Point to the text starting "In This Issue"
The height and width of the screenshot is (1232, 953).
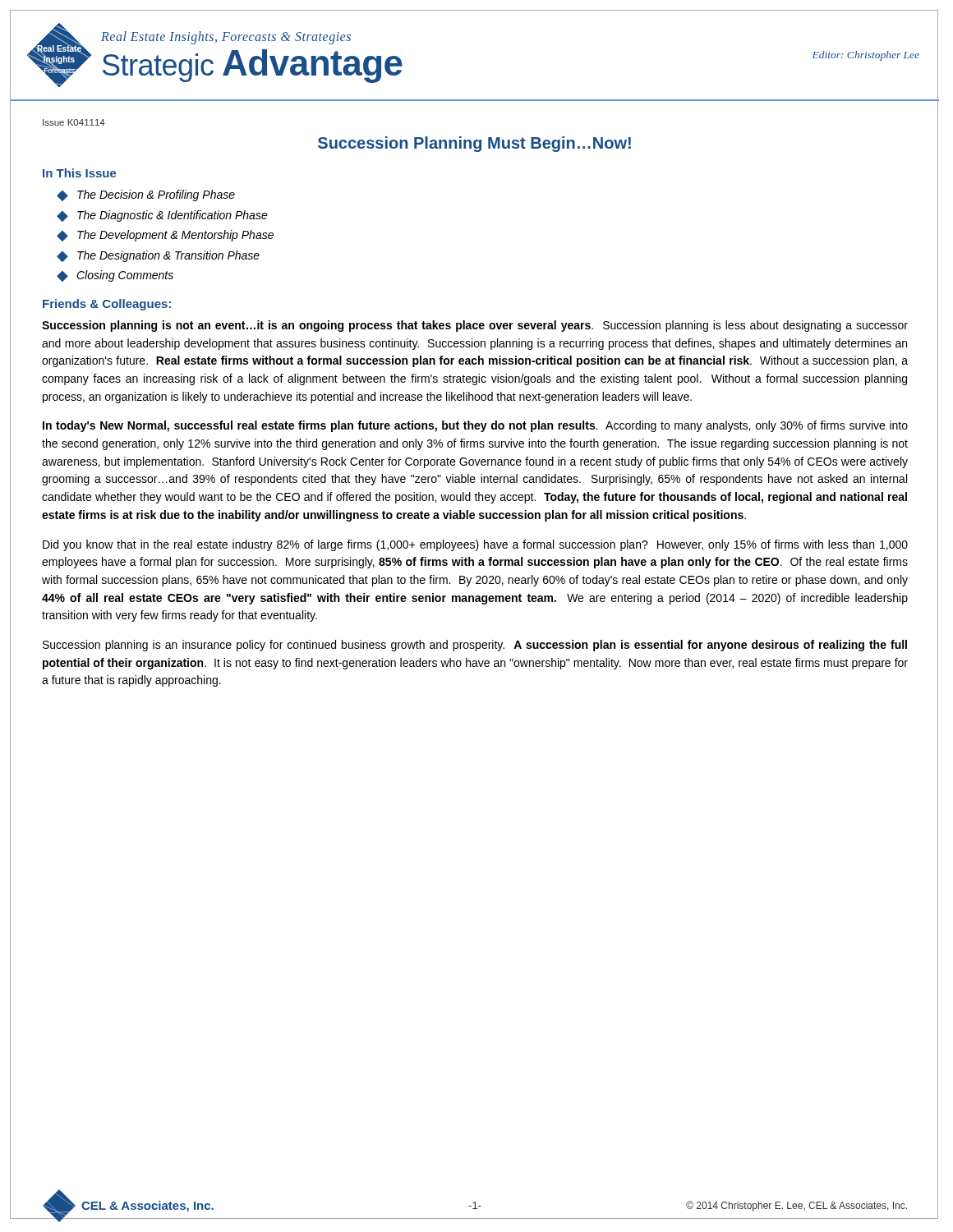(79, 173)
